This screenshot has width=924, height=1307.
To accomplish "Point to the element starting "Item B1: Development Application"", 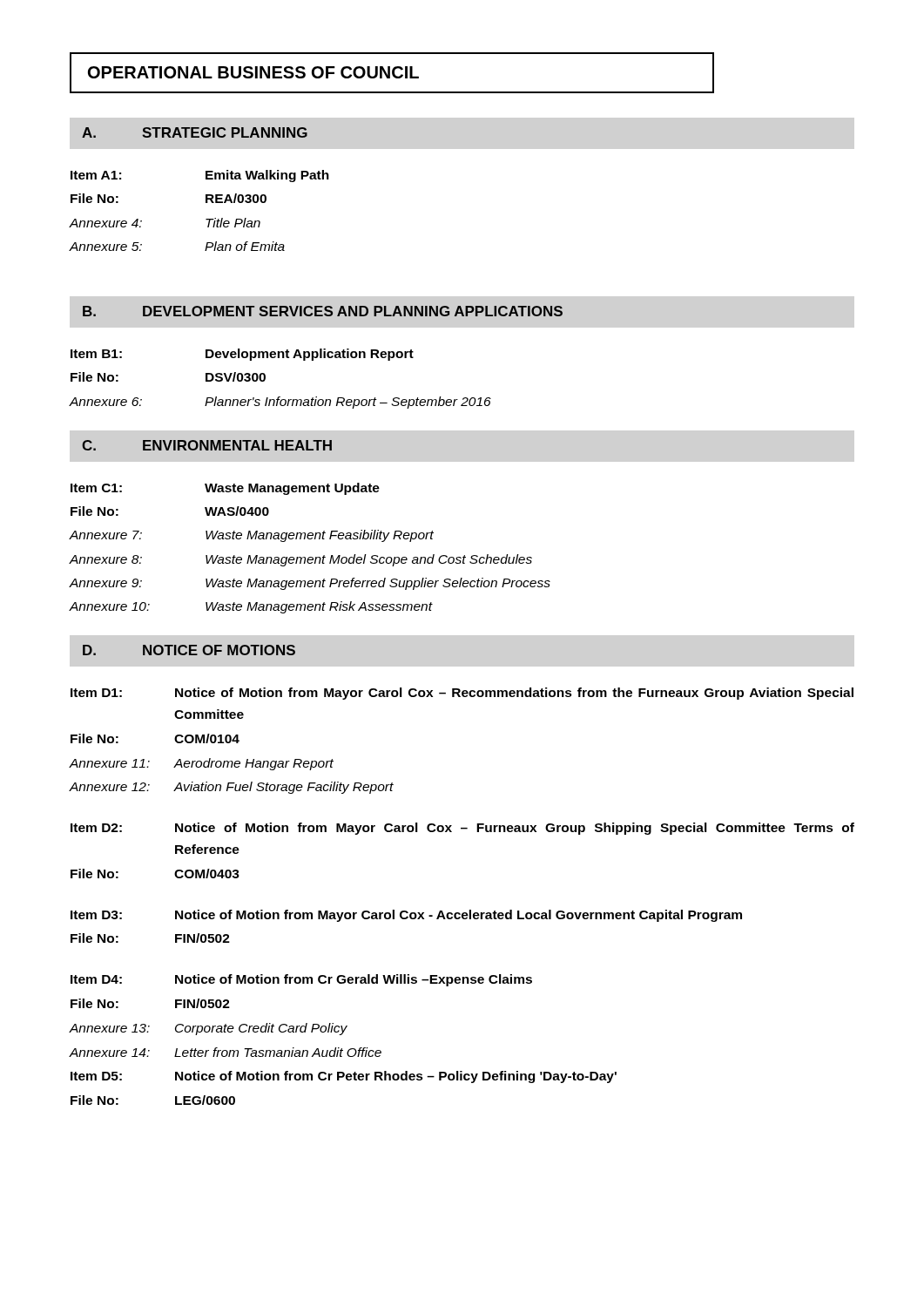I will point(242,355).
